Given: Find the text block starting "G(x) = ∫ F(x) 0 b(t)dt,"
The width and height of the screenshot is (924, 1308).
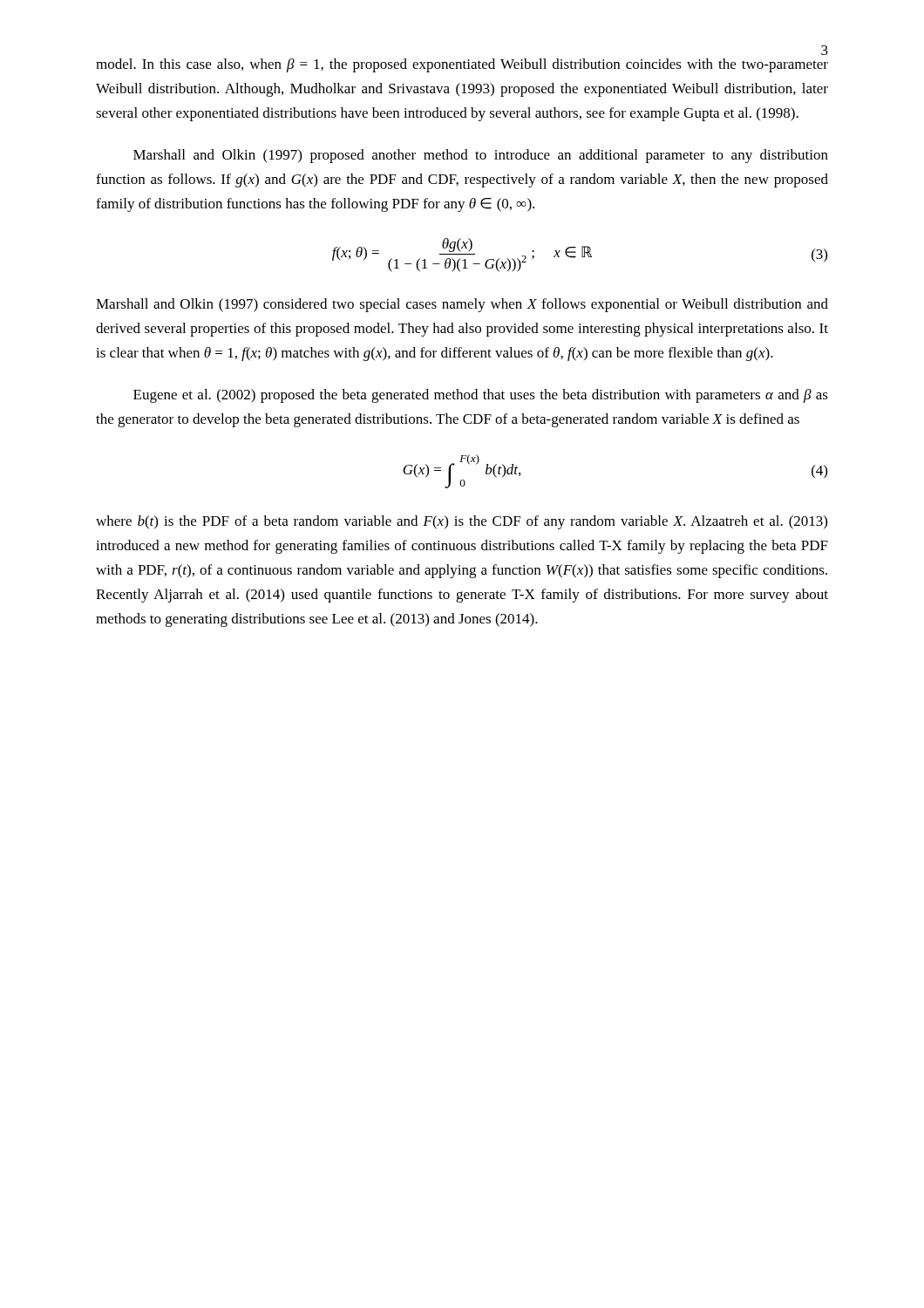Looking at the screenshot, I should (x=469, y=464).
